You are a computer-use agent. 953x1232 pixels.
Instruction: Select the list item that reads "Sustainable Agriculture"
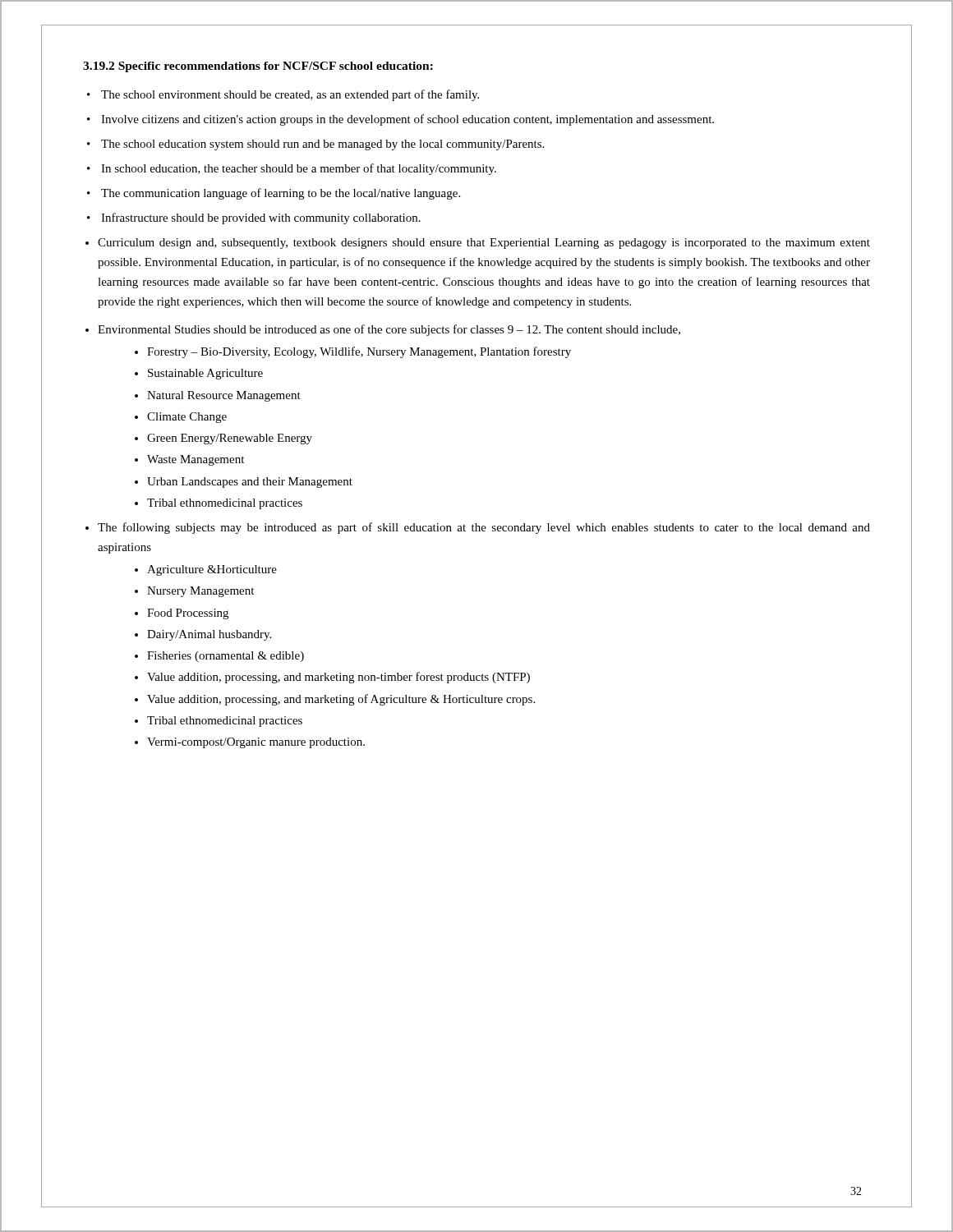click(x=205, y=373)
